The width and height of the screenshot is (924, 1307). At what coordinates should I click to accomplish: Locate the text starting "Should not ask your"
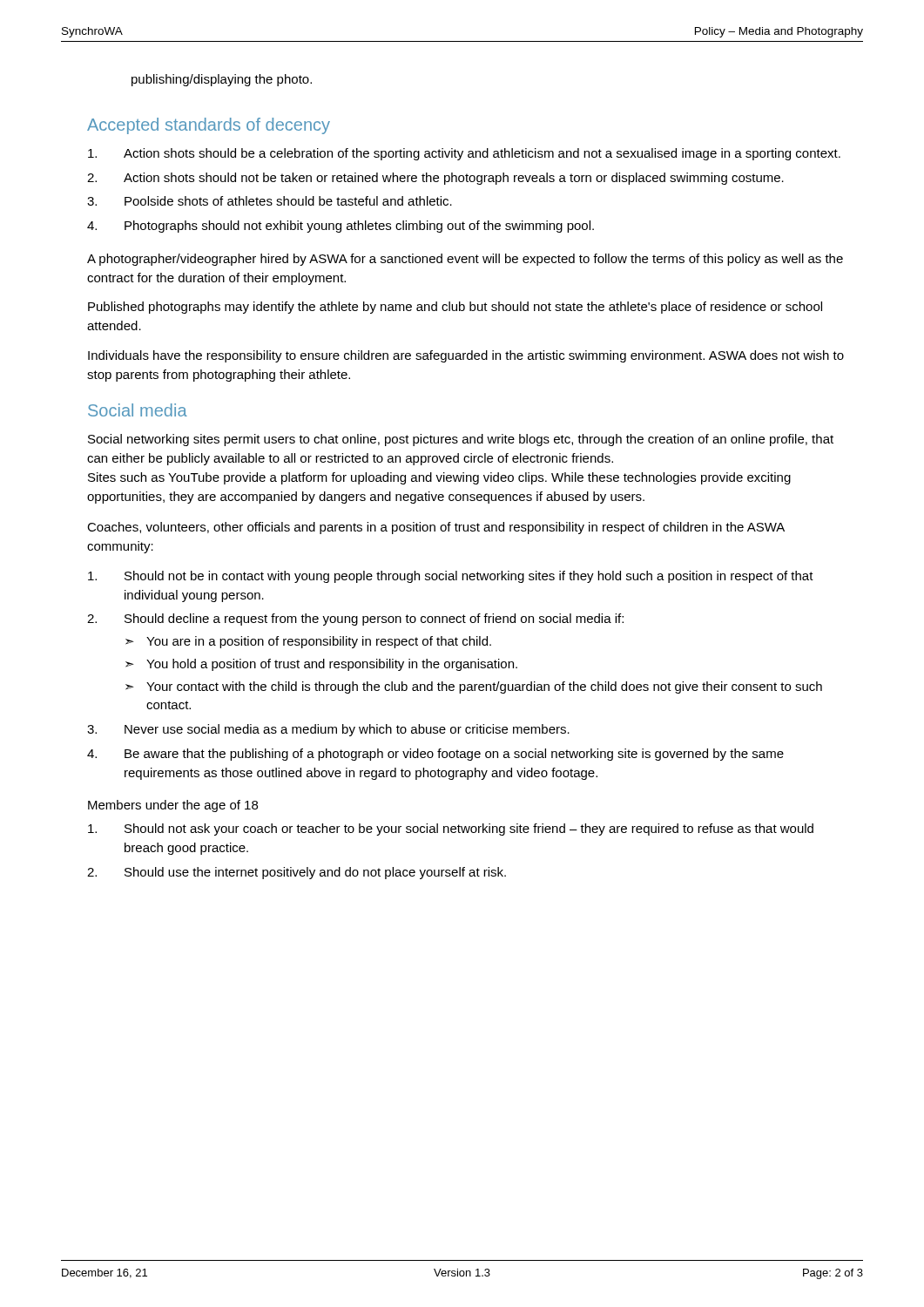[x=471, y=838]
